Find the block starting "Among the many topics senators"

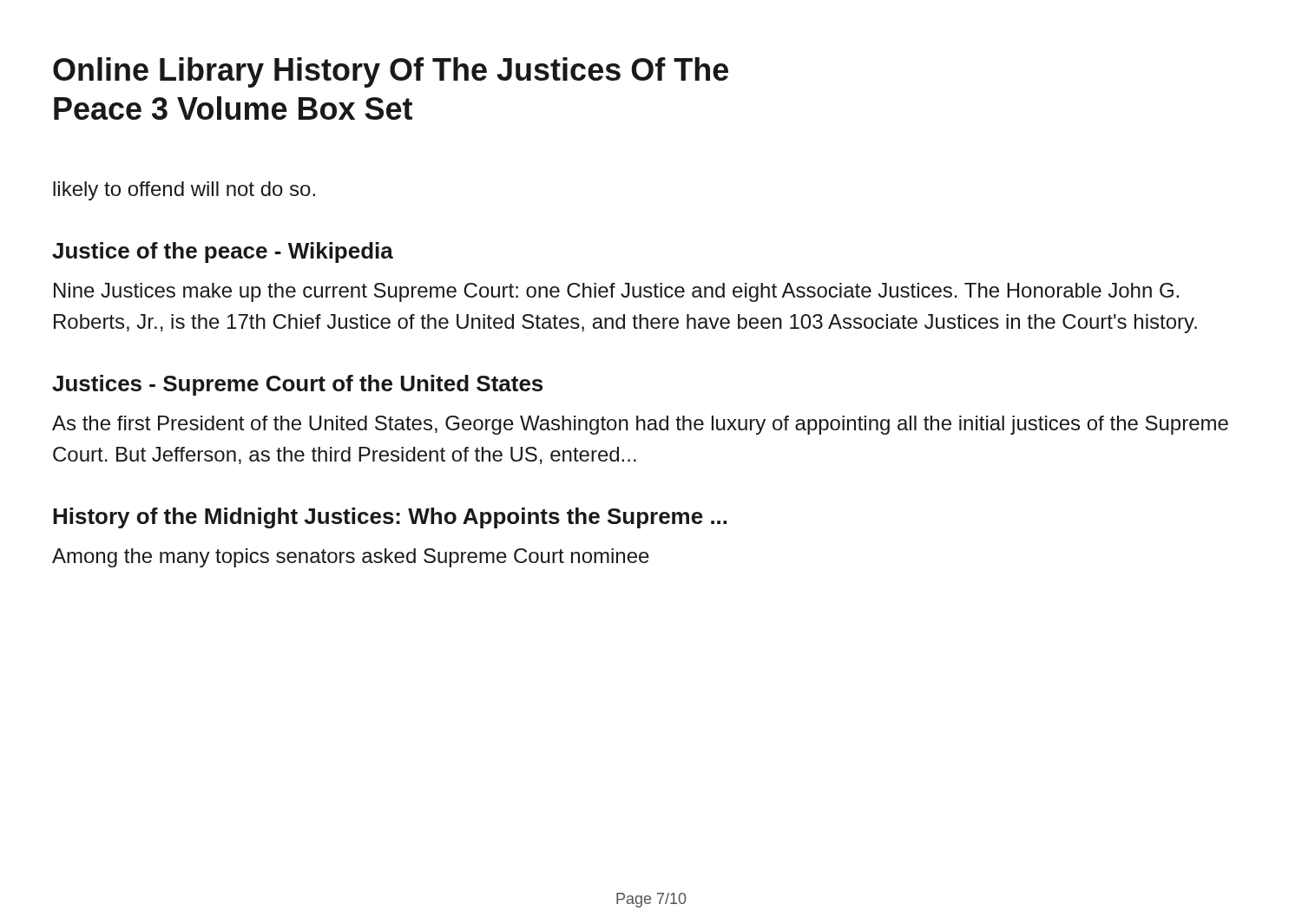pyautogui.click(x=651, y=556)
